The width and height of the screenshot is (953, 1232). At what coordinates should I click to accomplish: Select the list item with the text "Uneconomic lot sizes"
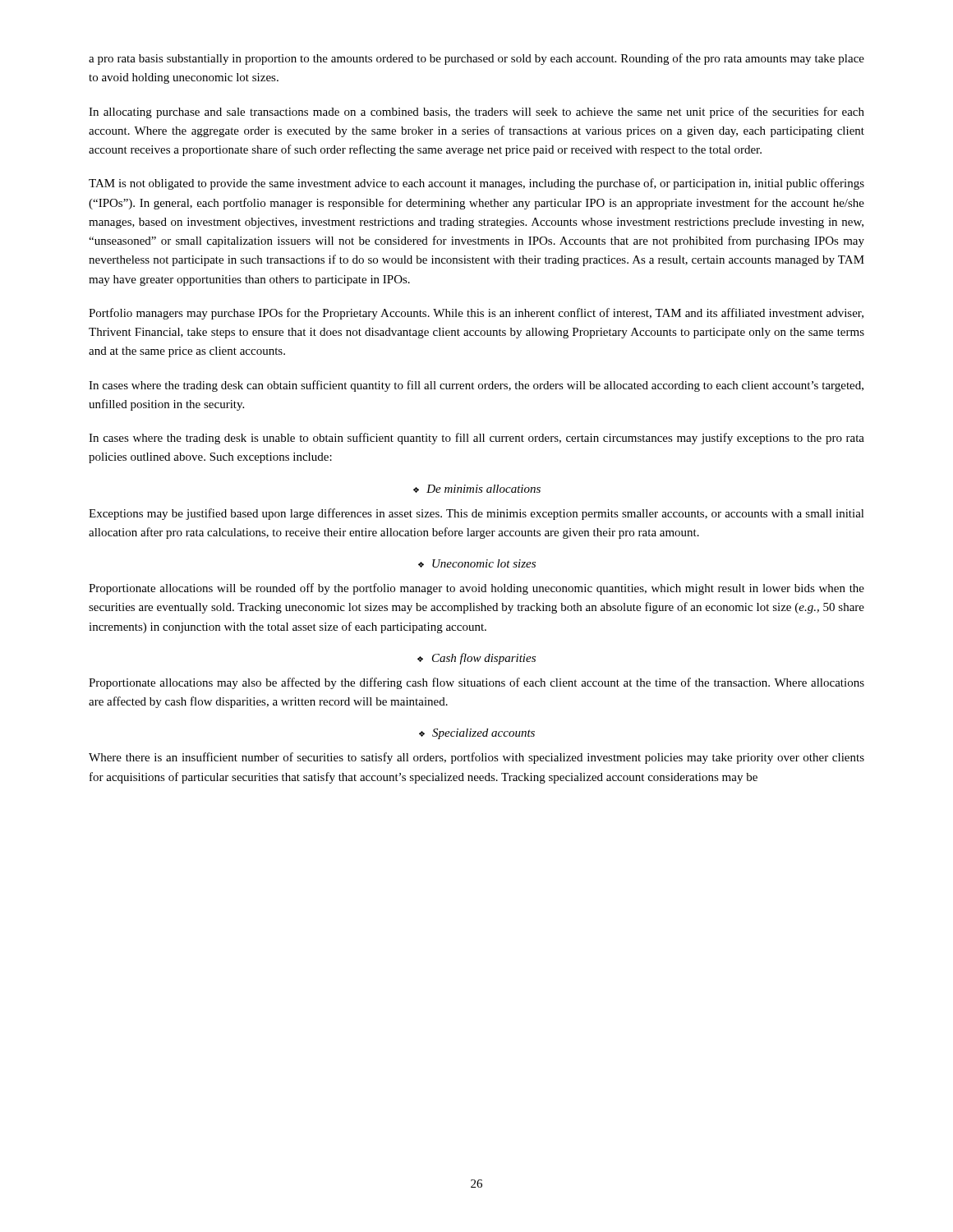484,563
